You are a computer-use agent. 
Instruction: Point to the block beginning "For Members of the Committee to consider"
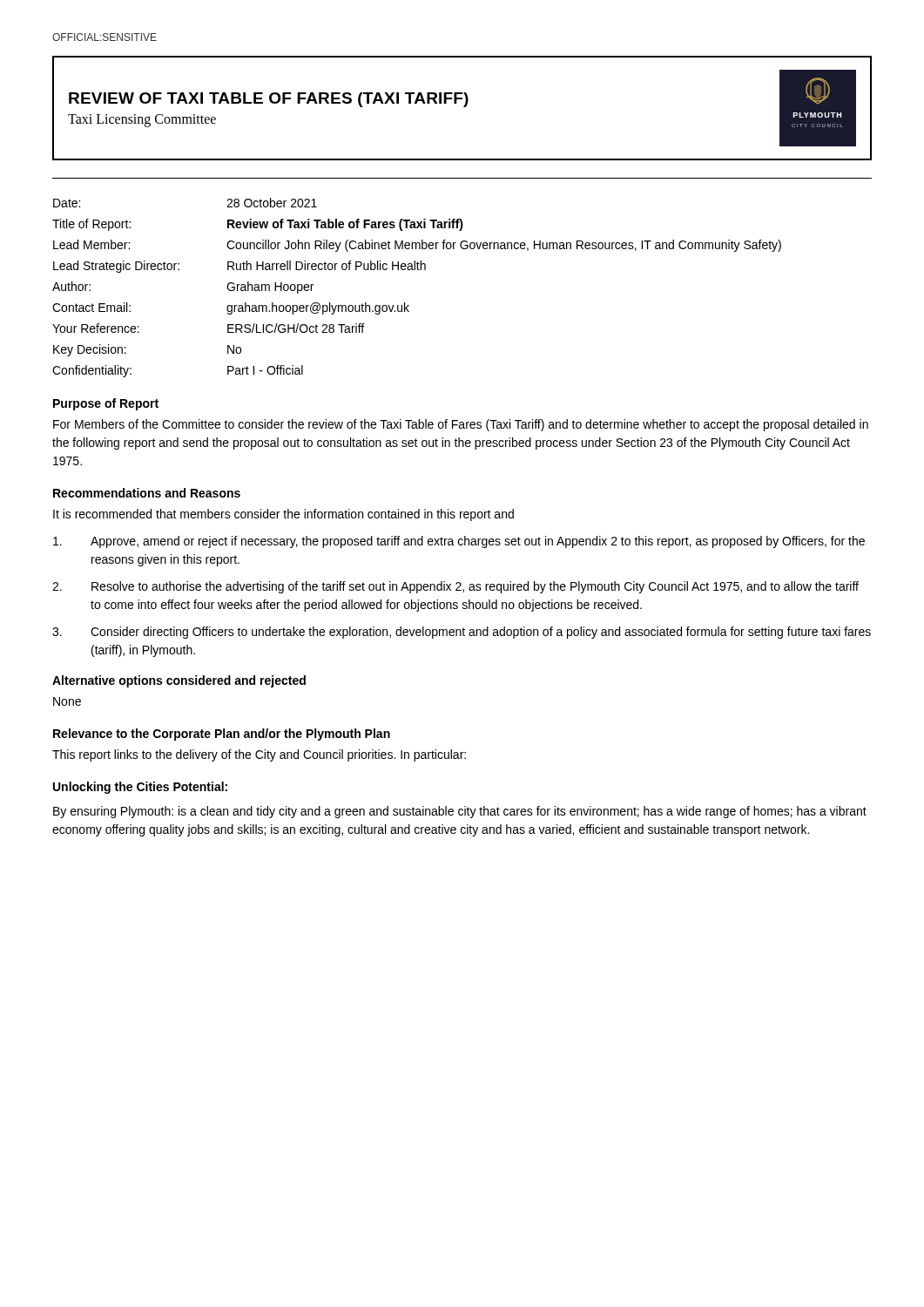(x=460, y=443)
